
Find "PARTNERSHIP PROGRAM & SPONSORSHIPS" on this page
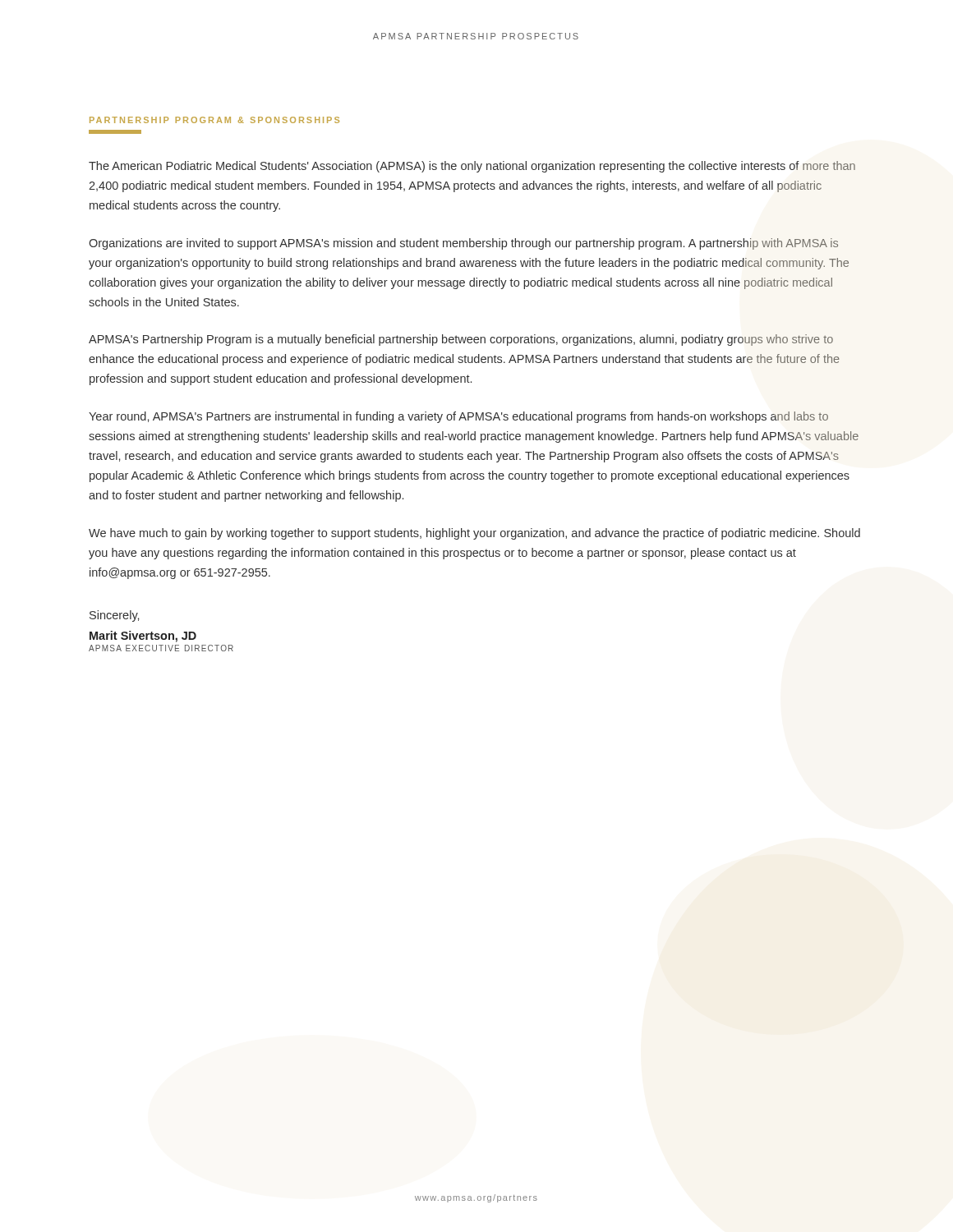(x=215, y=120)
